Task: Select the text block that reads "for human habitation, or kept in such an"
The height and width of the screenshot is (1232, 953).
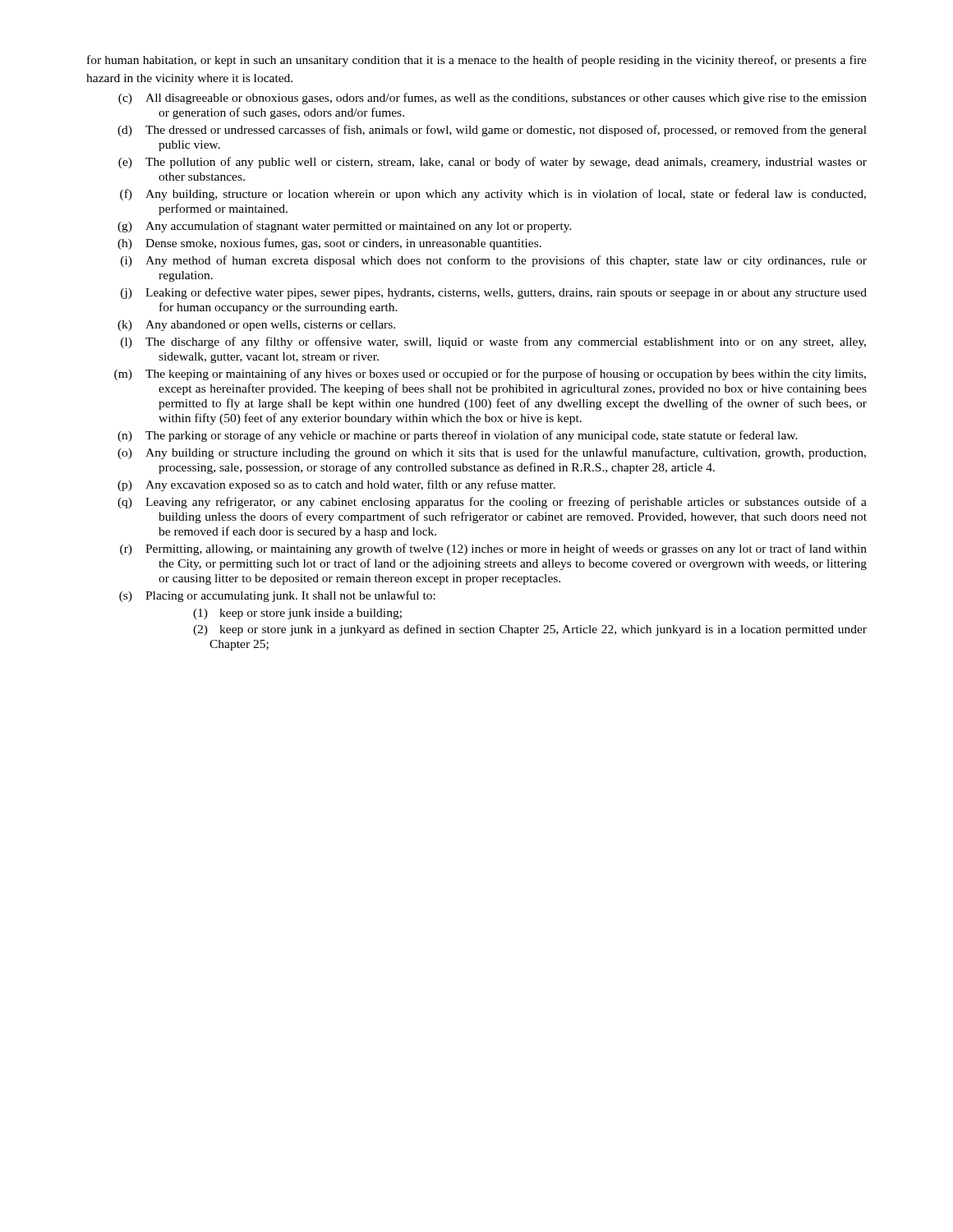Action: 476,69
